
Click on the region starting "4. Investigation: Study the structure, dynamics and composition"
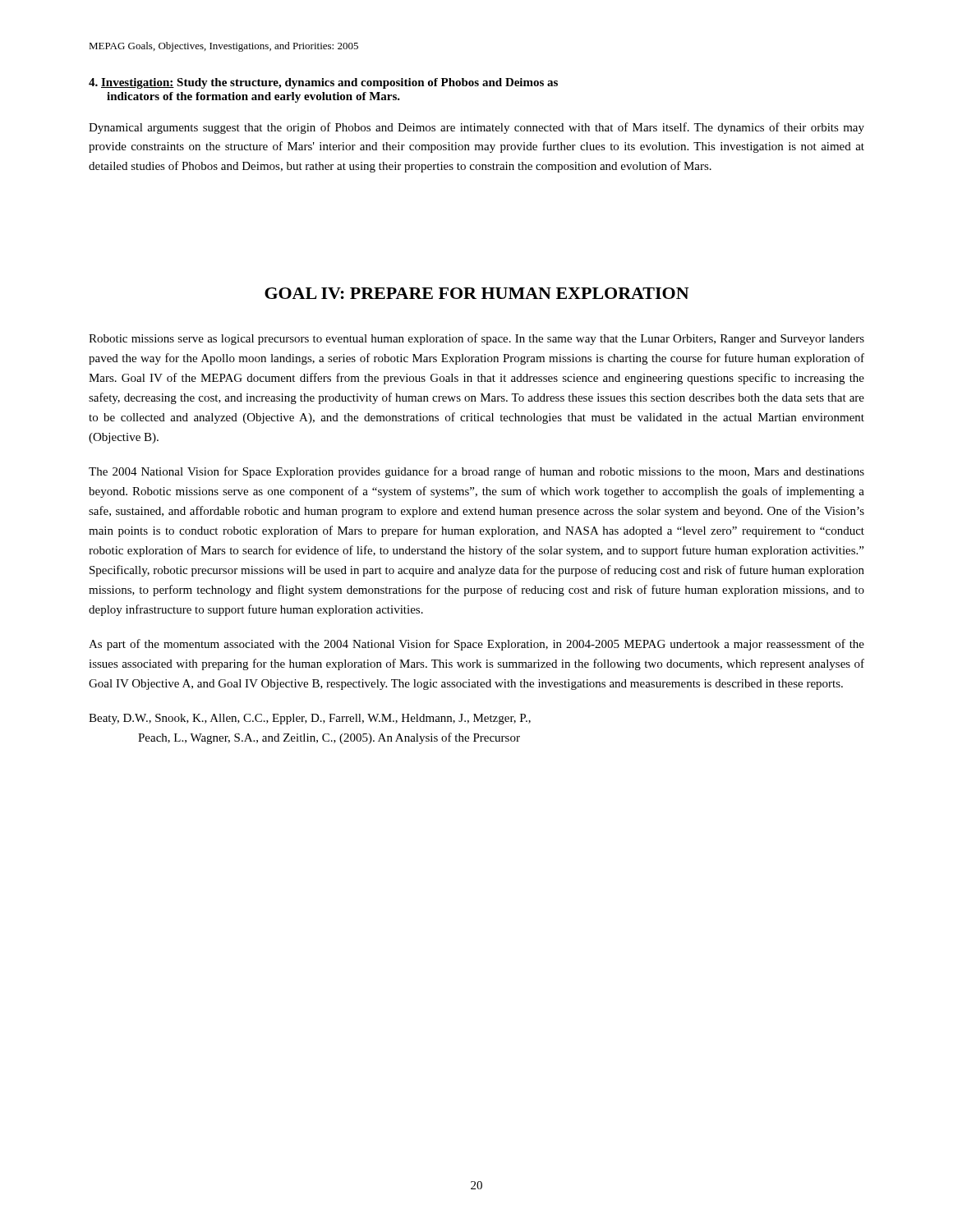coord(476,90)
